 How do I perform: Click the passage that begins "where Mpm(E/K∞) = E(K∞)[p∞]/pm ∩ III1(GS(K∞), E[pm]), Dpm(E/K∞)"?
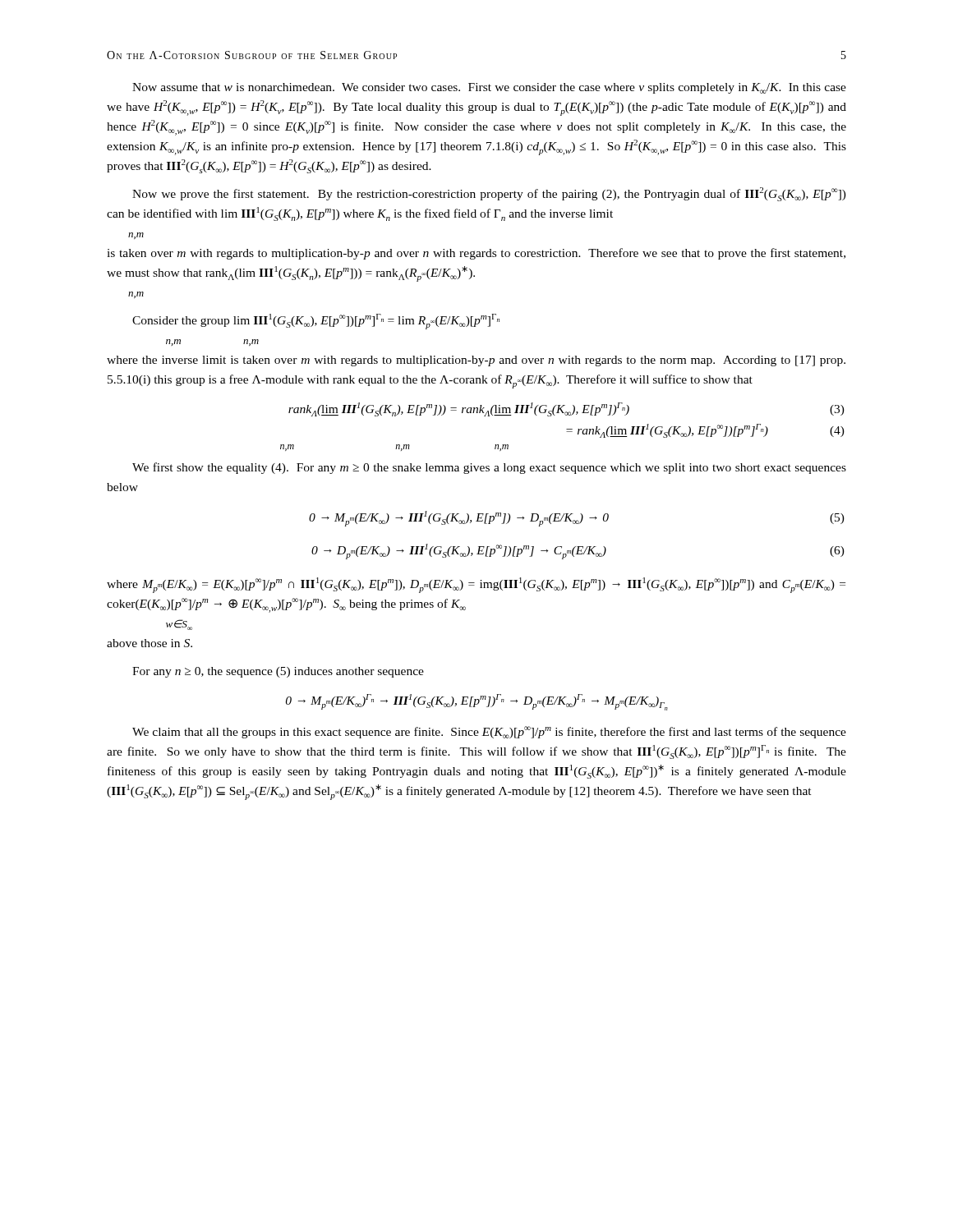[476, 585]
